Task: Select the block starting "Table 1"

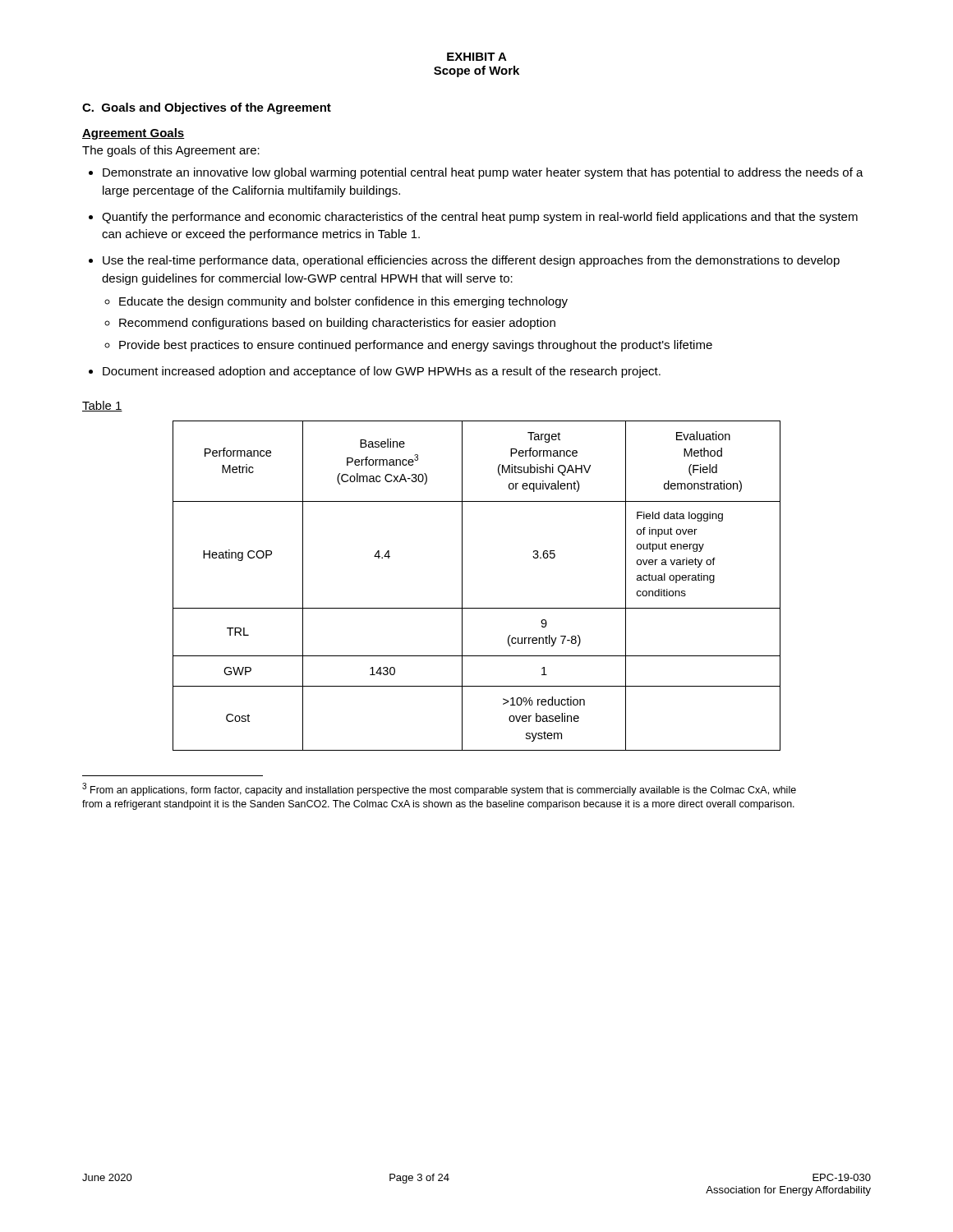Action: 102,405
